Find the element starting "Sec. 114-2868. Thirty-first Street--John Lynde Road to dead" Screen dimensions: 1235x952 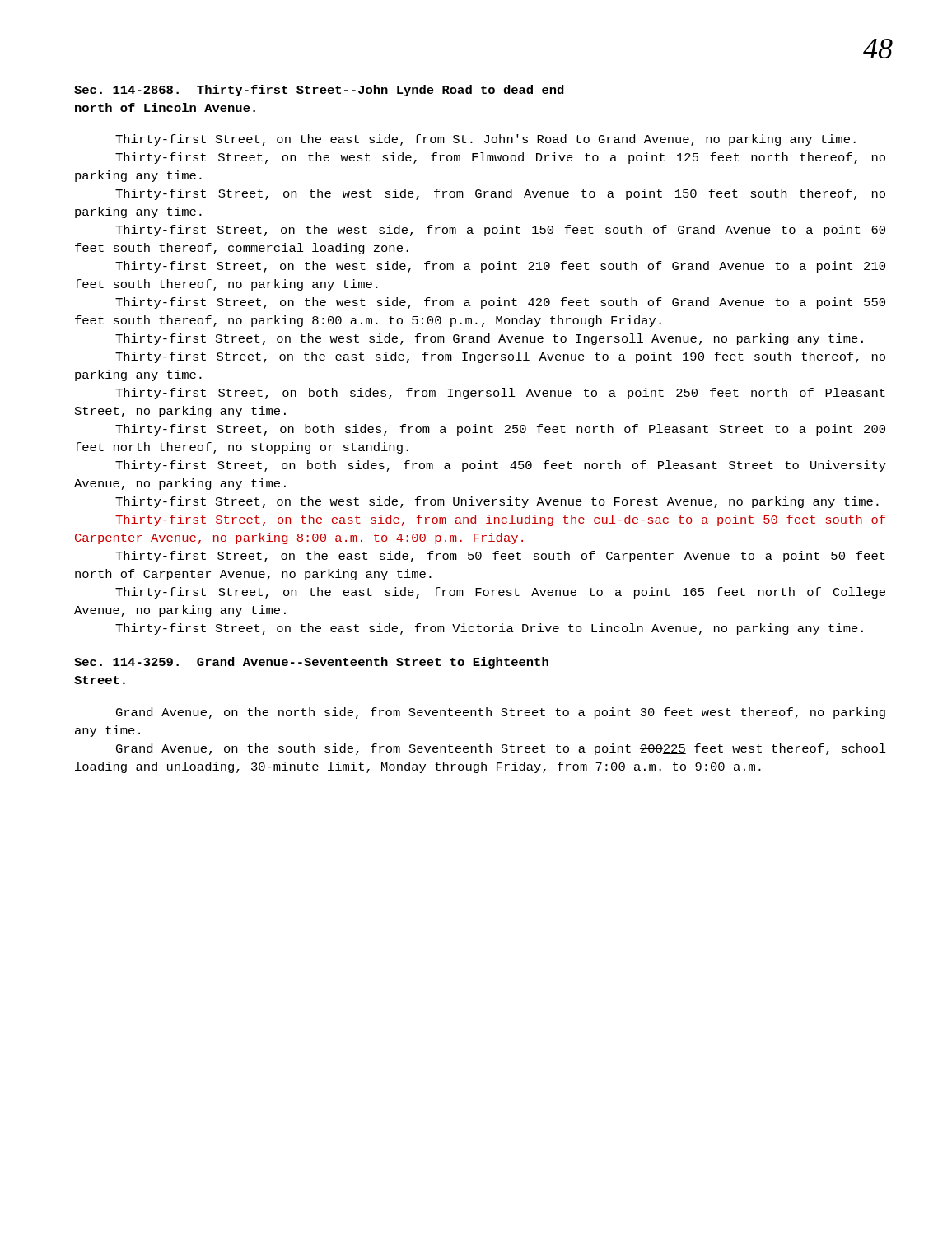319,99
